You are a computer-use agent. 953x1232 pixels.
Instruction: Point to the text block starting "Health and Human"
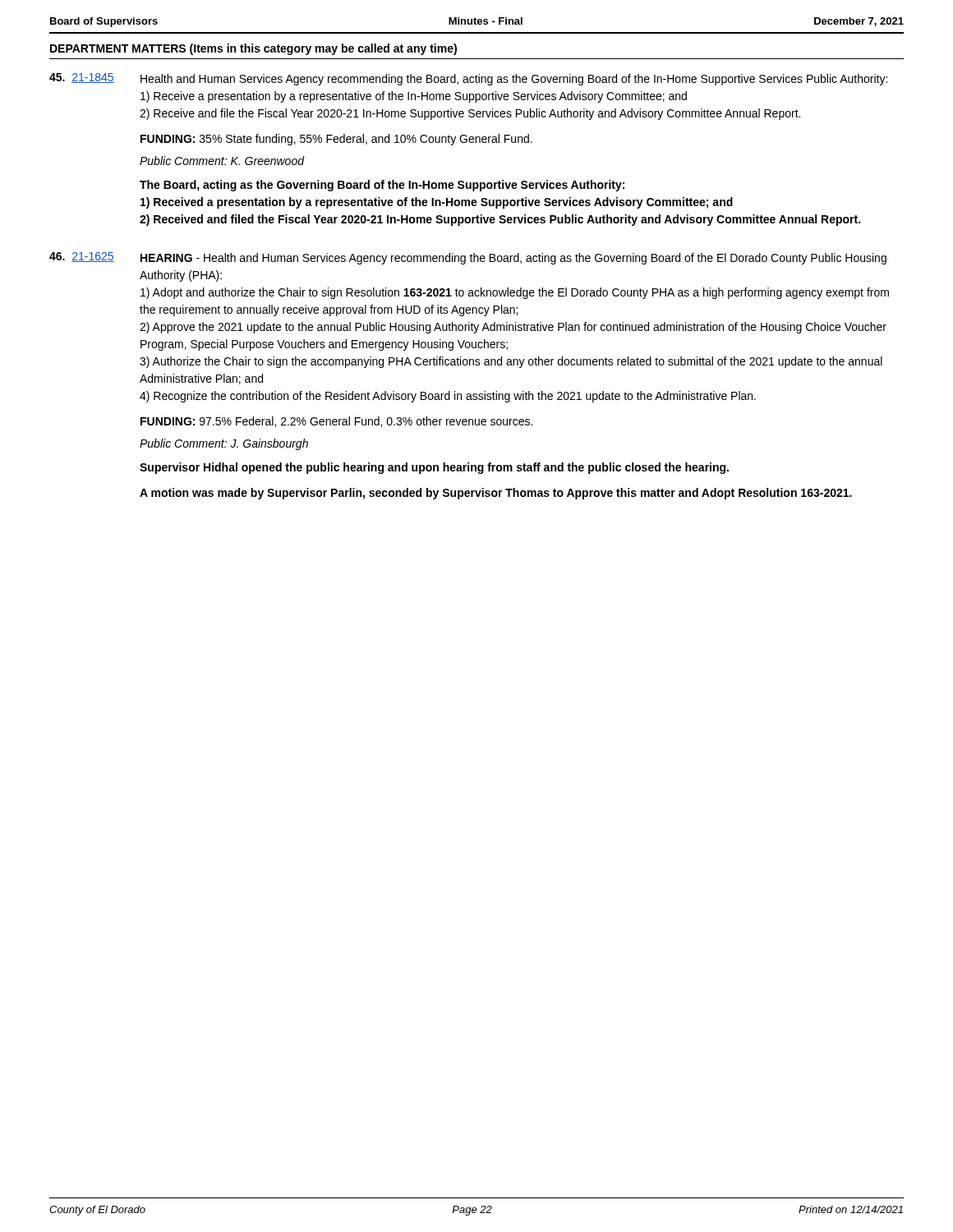522,96
